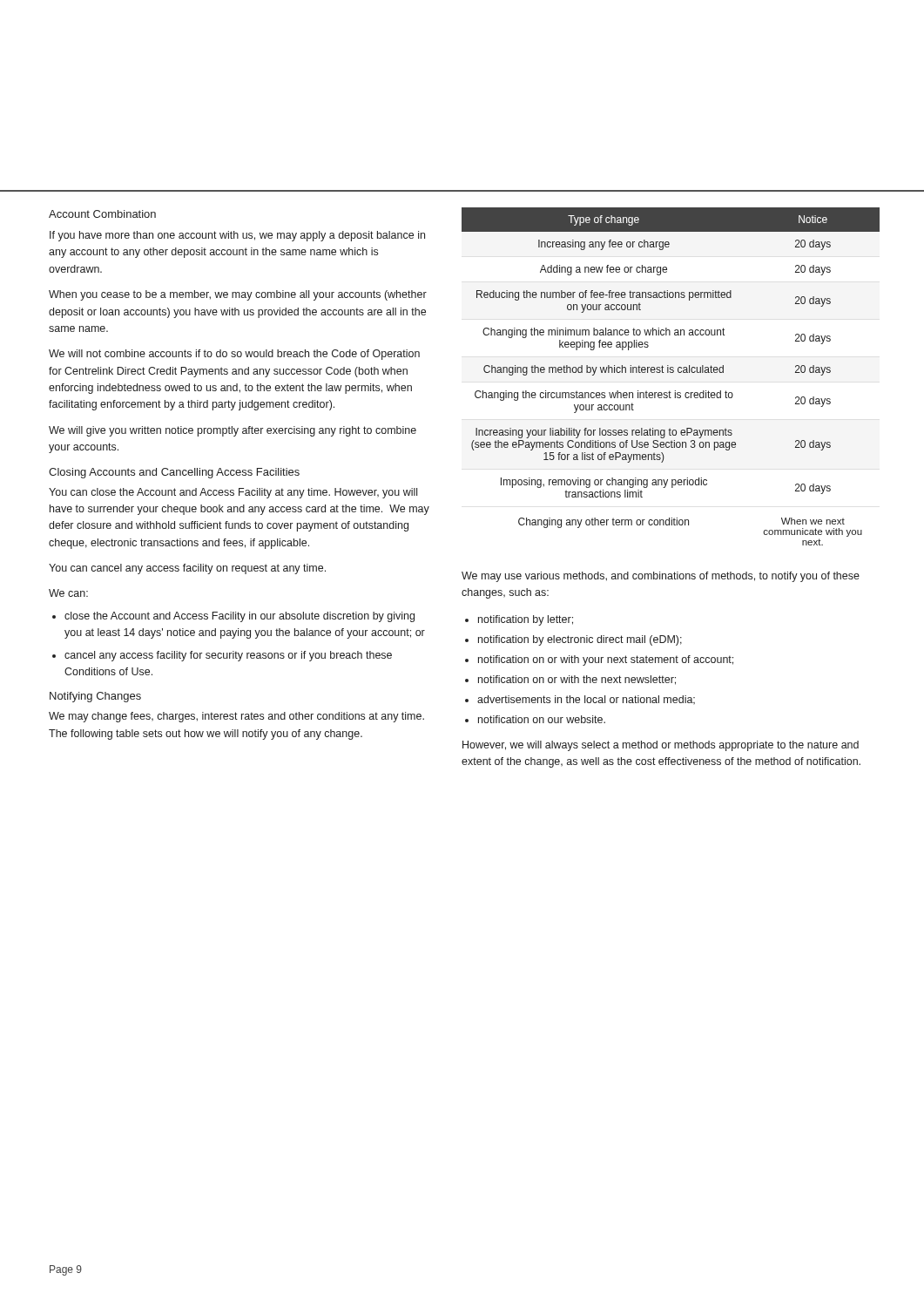Point to the block beginning "You can cancel any access facility on request"
The height and width of the screenshot is (1307, 924).
pyautogui.click(x=188, y=568)
